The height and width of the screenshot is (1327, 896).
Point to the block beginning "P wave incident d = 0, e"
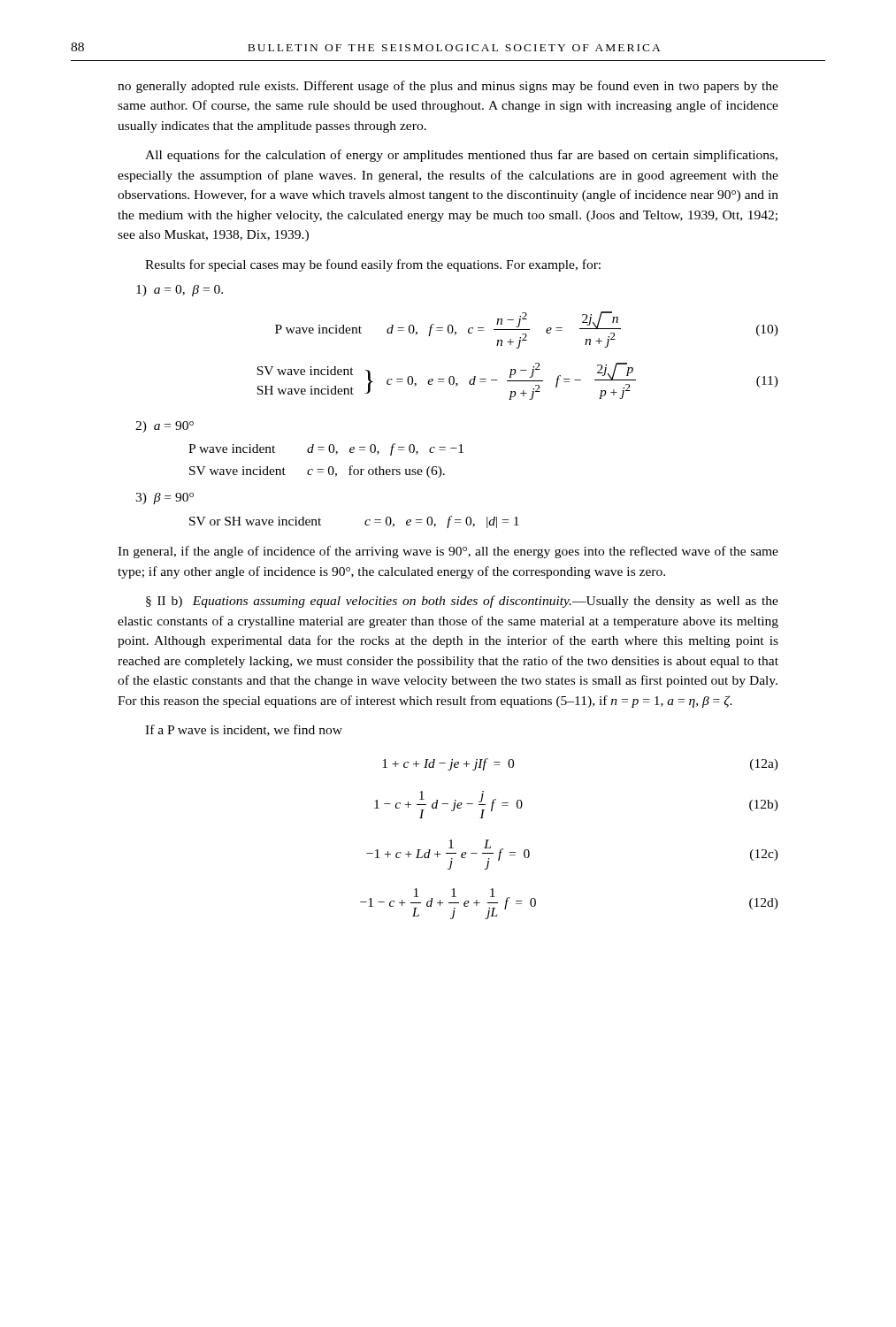click(326, 449)
